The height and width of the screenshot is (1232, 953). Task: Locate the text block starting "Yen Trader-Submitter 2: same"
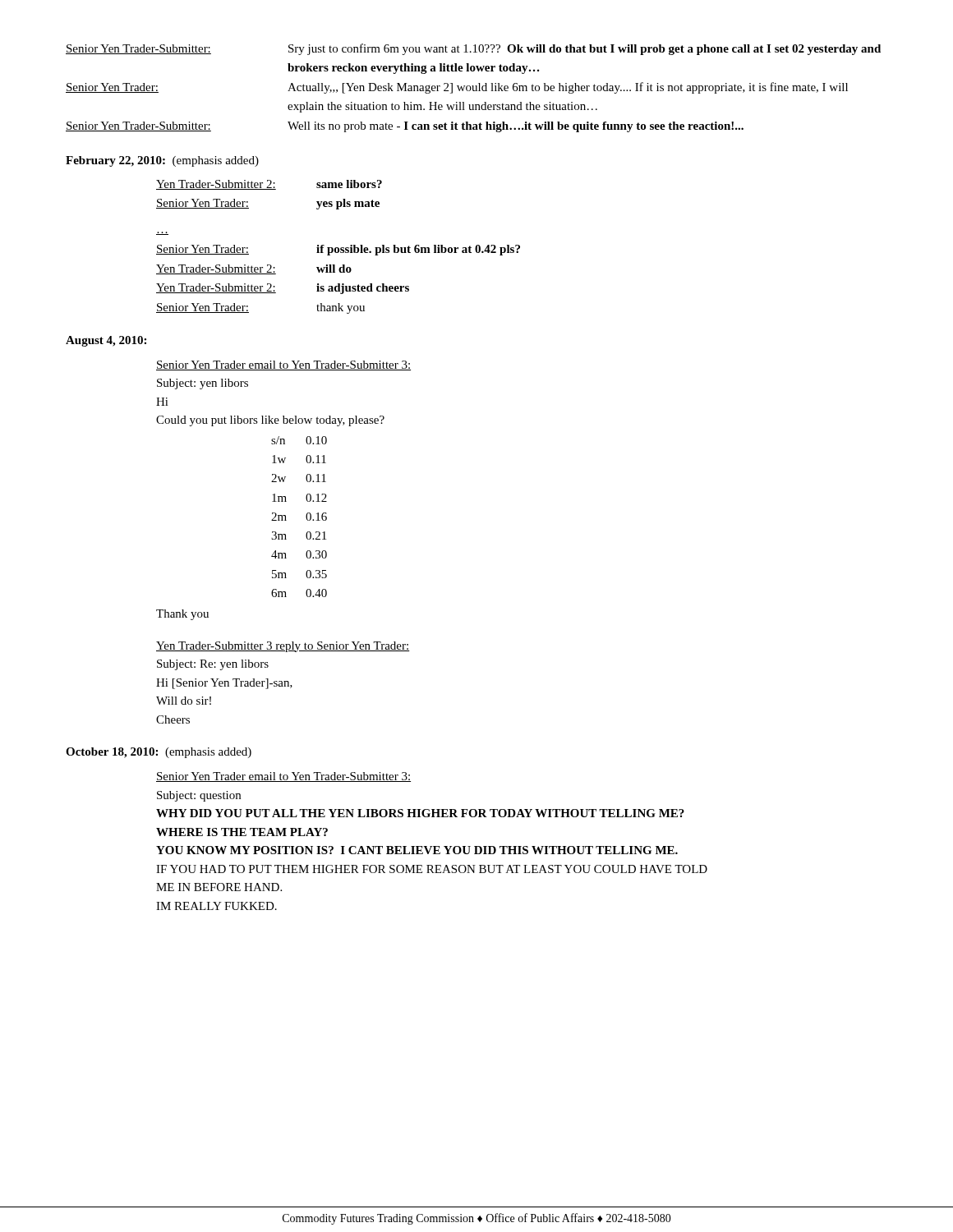[x=522, y=246]
